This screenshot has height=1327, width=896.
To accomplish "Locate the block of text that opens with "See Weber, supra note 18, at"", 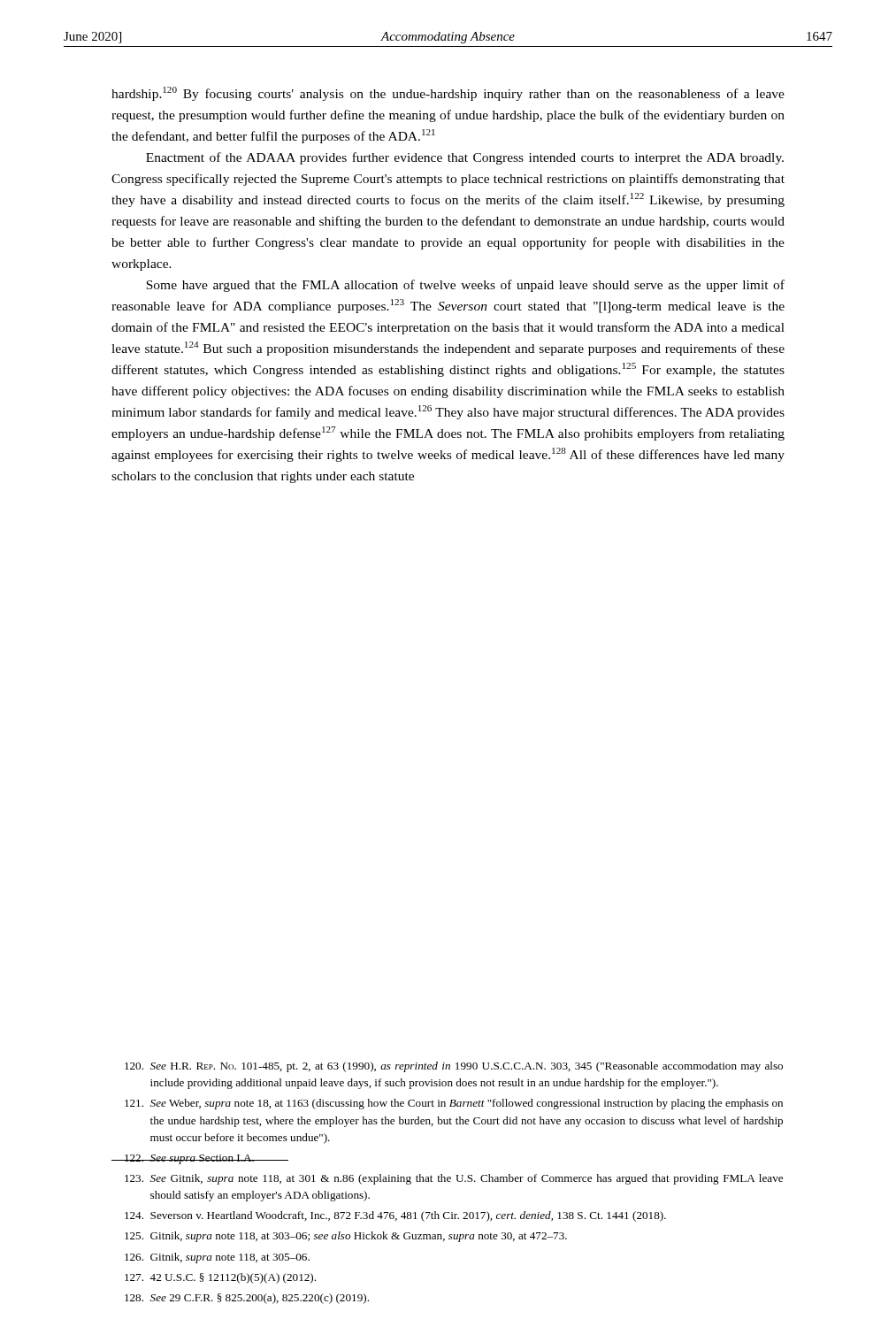I will click(x=447, y=1120).
